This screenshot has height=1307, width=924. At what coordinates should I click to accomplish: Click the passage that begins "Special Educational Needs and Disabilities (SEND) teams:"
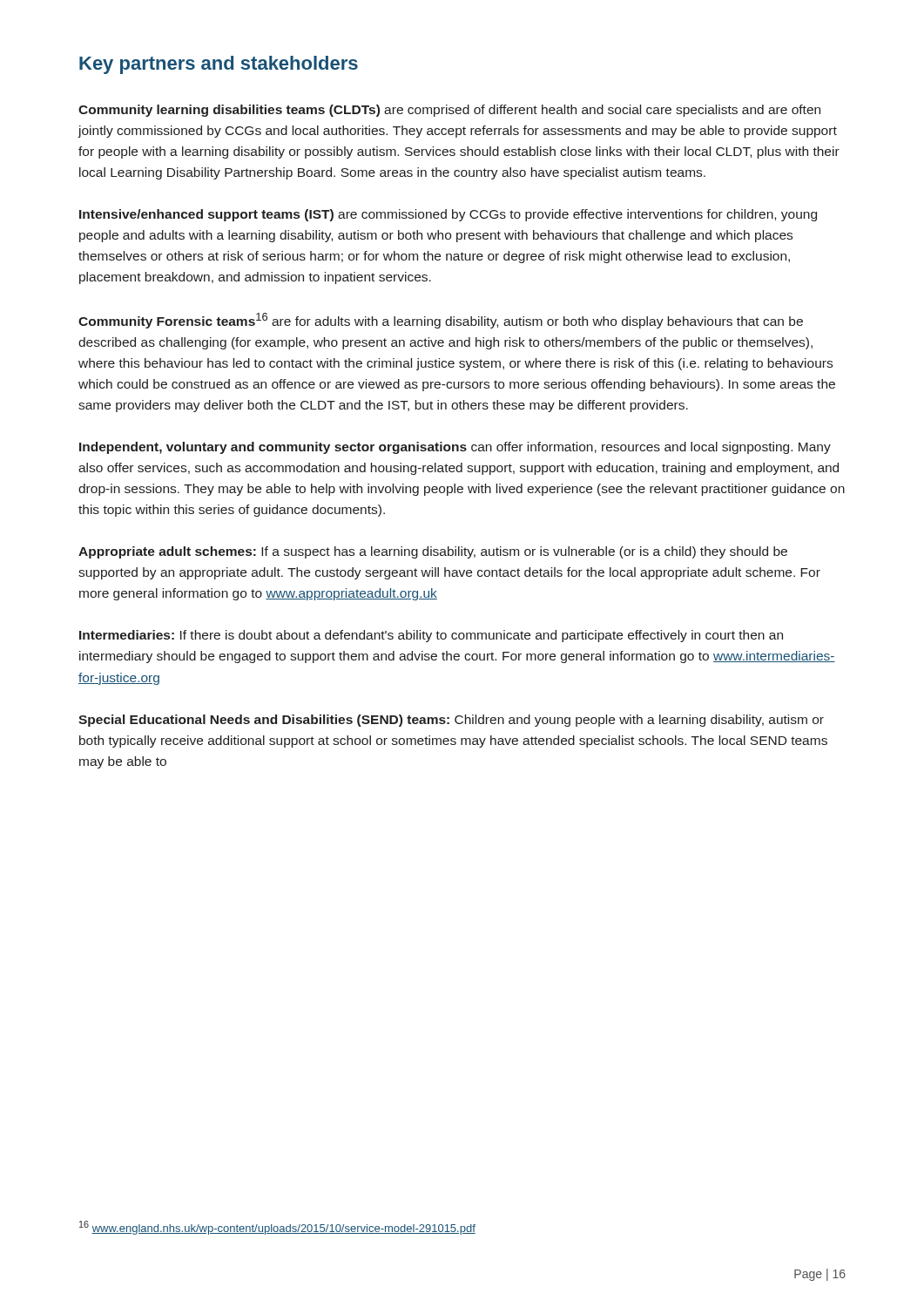click(x=462, y=740)
